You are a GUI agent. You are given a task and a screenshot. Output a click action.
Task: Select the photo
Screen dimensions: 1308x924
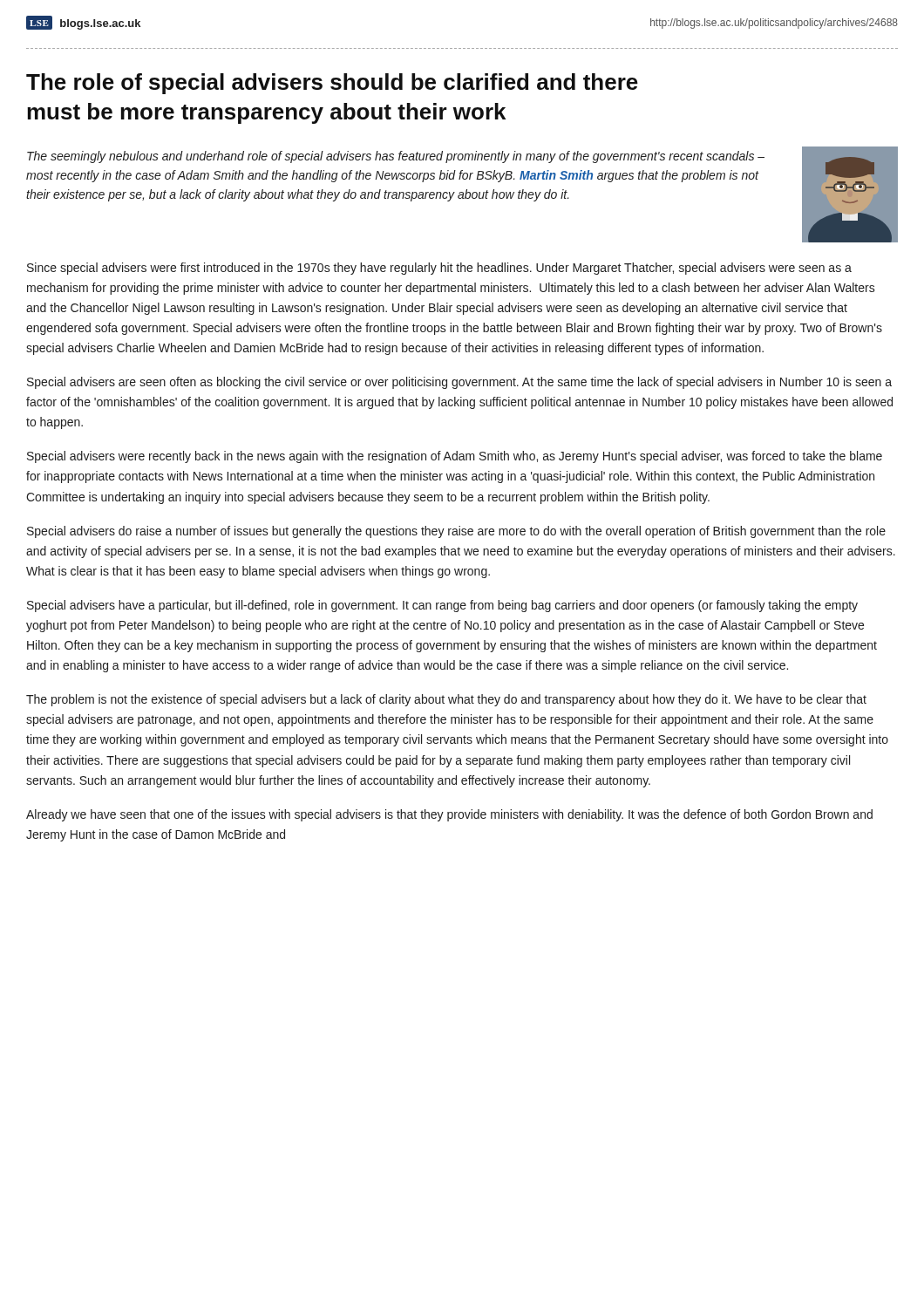coord(850,194)
